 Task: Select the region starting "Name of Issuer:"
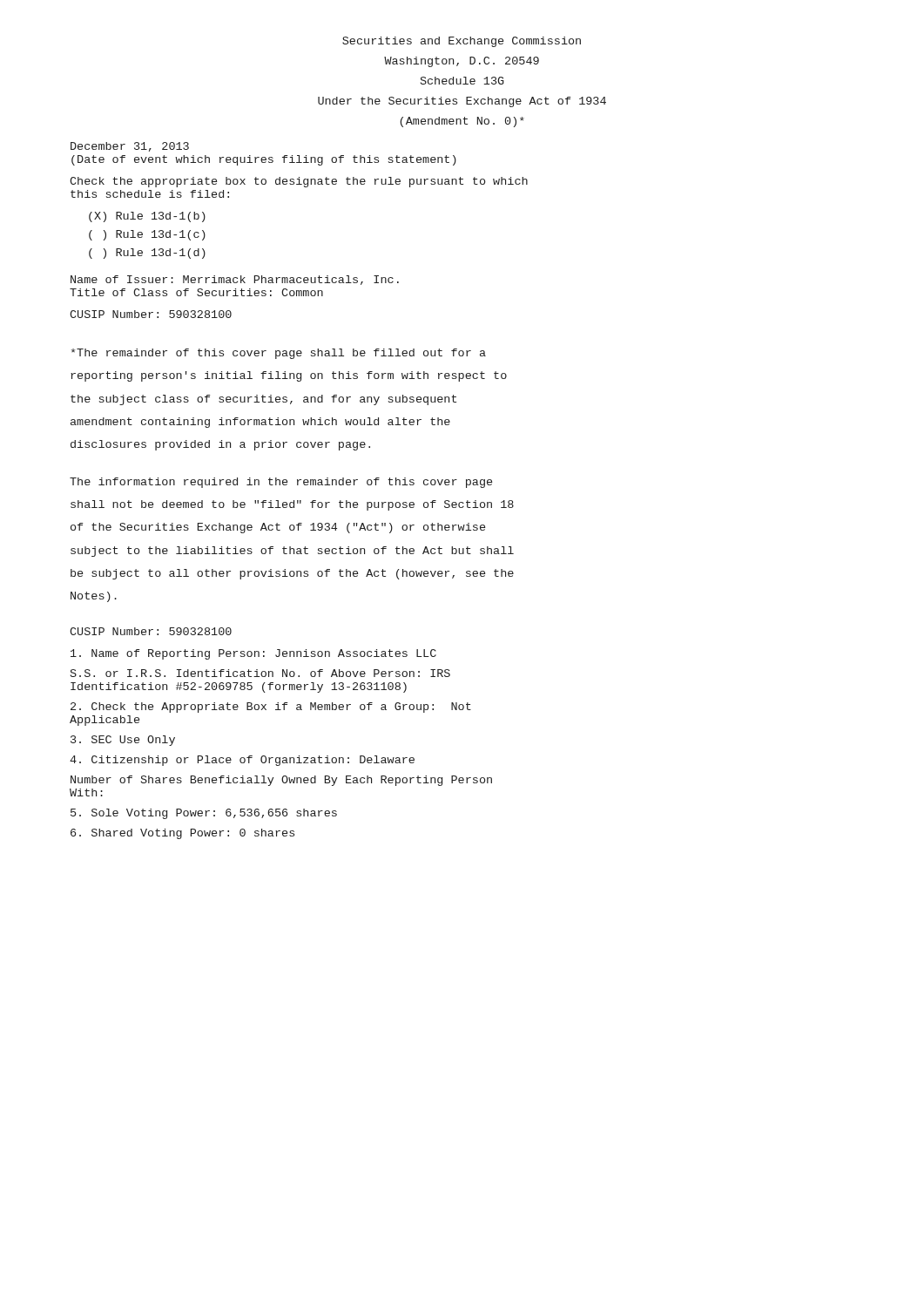pyautogui.click(x=235, y=287)
